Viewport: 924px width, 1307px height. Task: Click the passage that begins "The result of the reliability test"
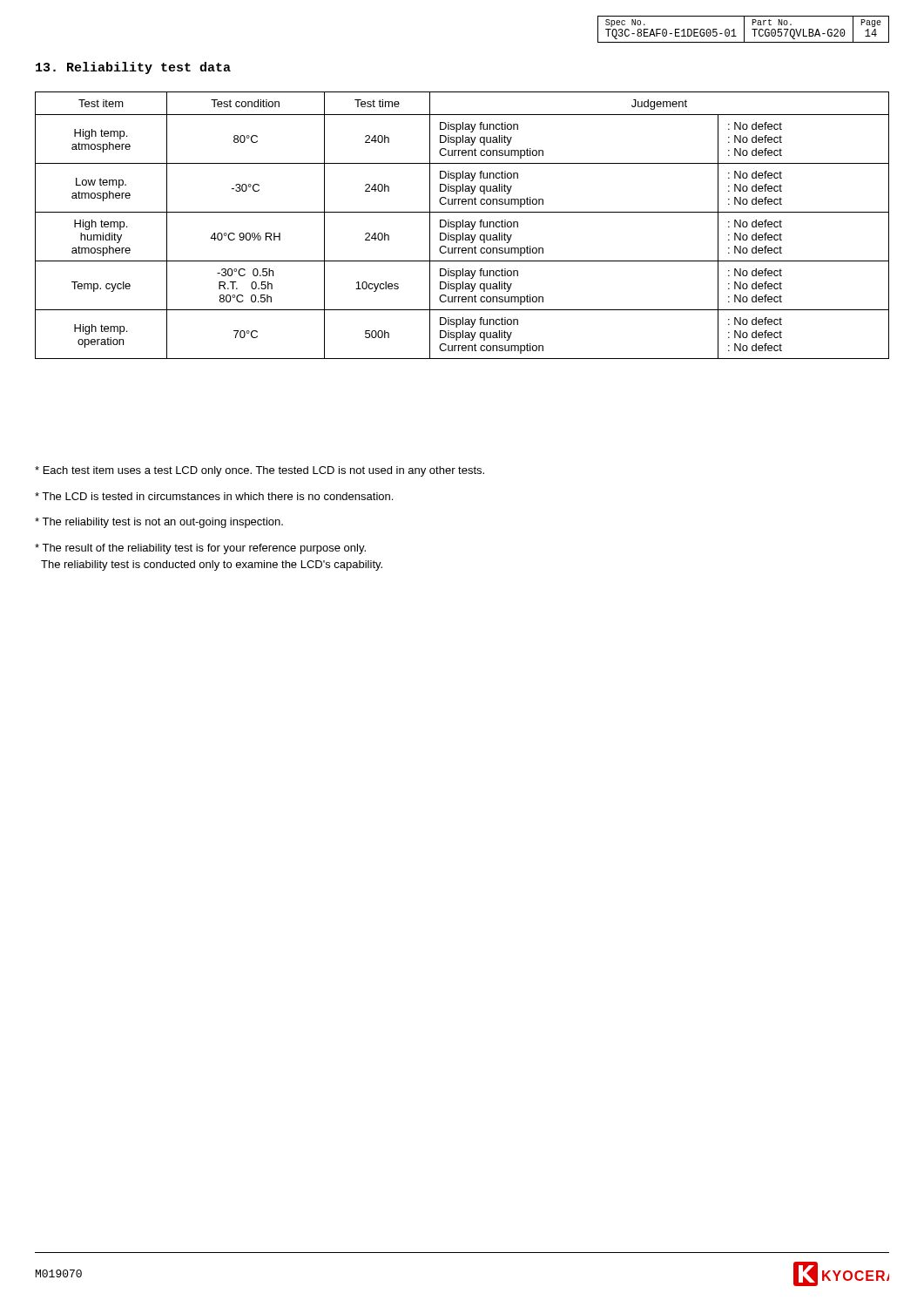(209, 556)
